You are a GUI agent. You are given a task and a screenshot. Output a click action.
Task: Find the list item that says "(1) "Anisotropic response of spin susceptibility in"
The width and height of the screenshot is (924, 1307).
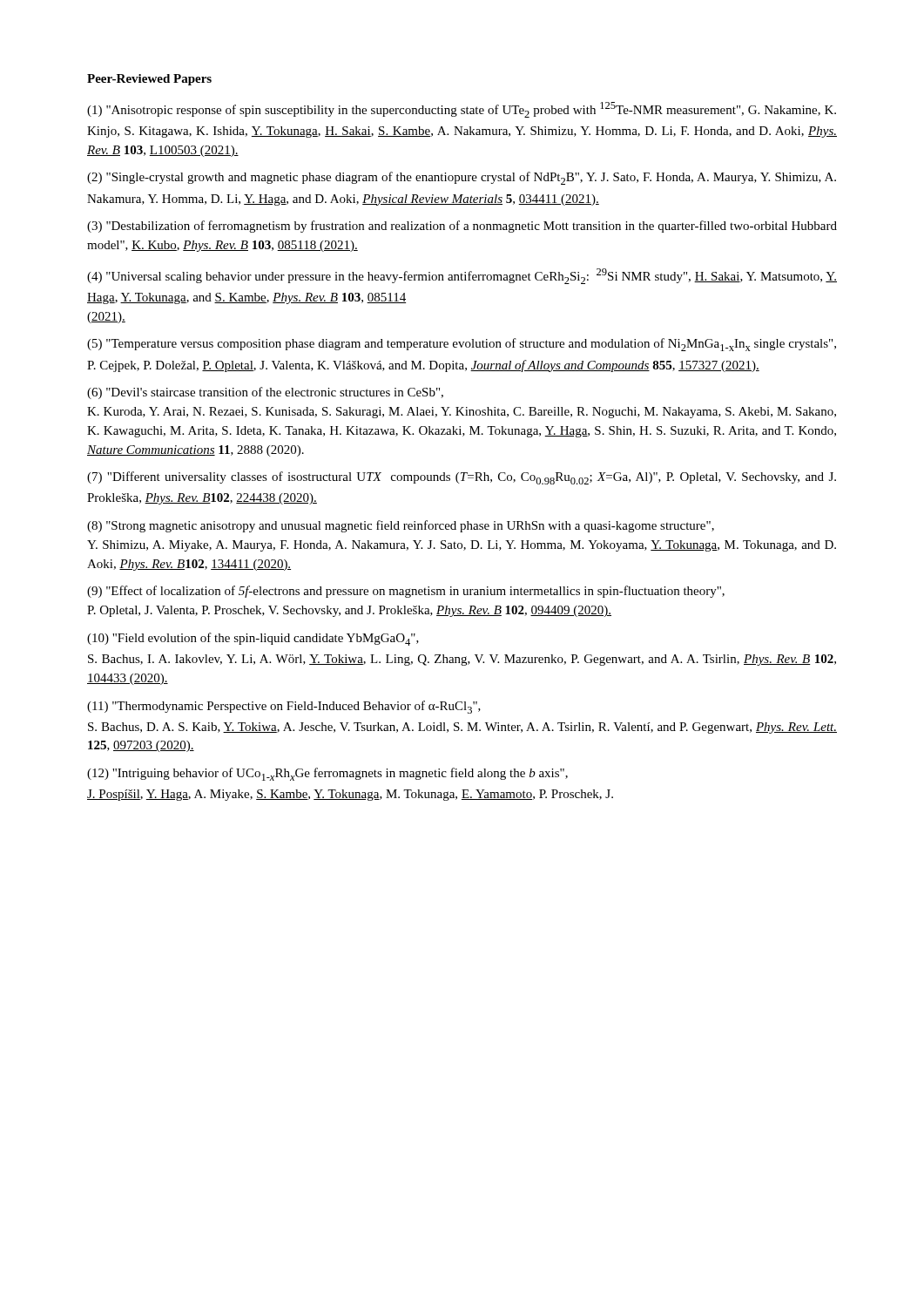[462, 128]
